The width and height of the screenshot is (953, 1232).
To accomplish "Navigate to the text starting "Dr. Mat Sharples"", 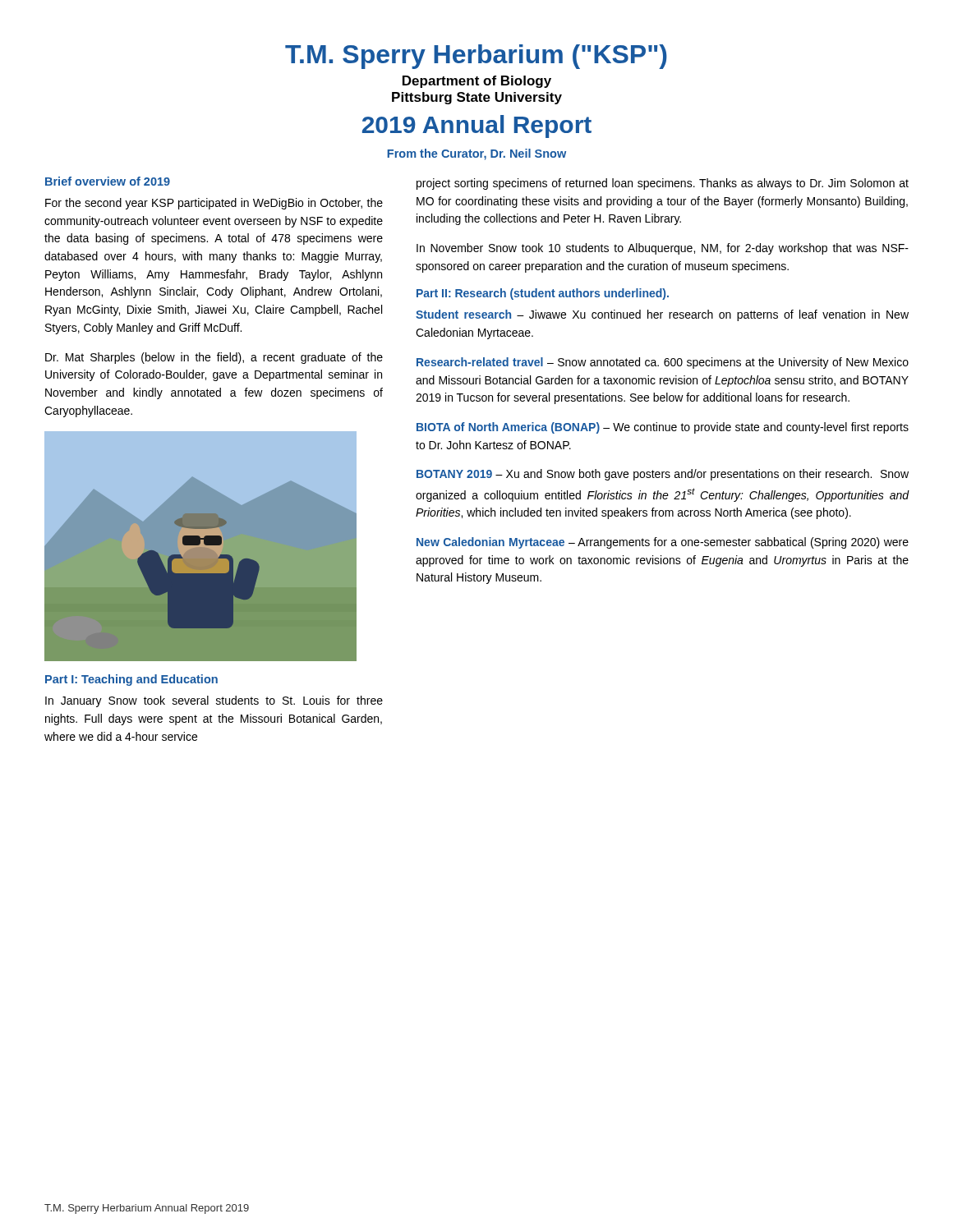I will pyautogui.click(x=214, y=384).
